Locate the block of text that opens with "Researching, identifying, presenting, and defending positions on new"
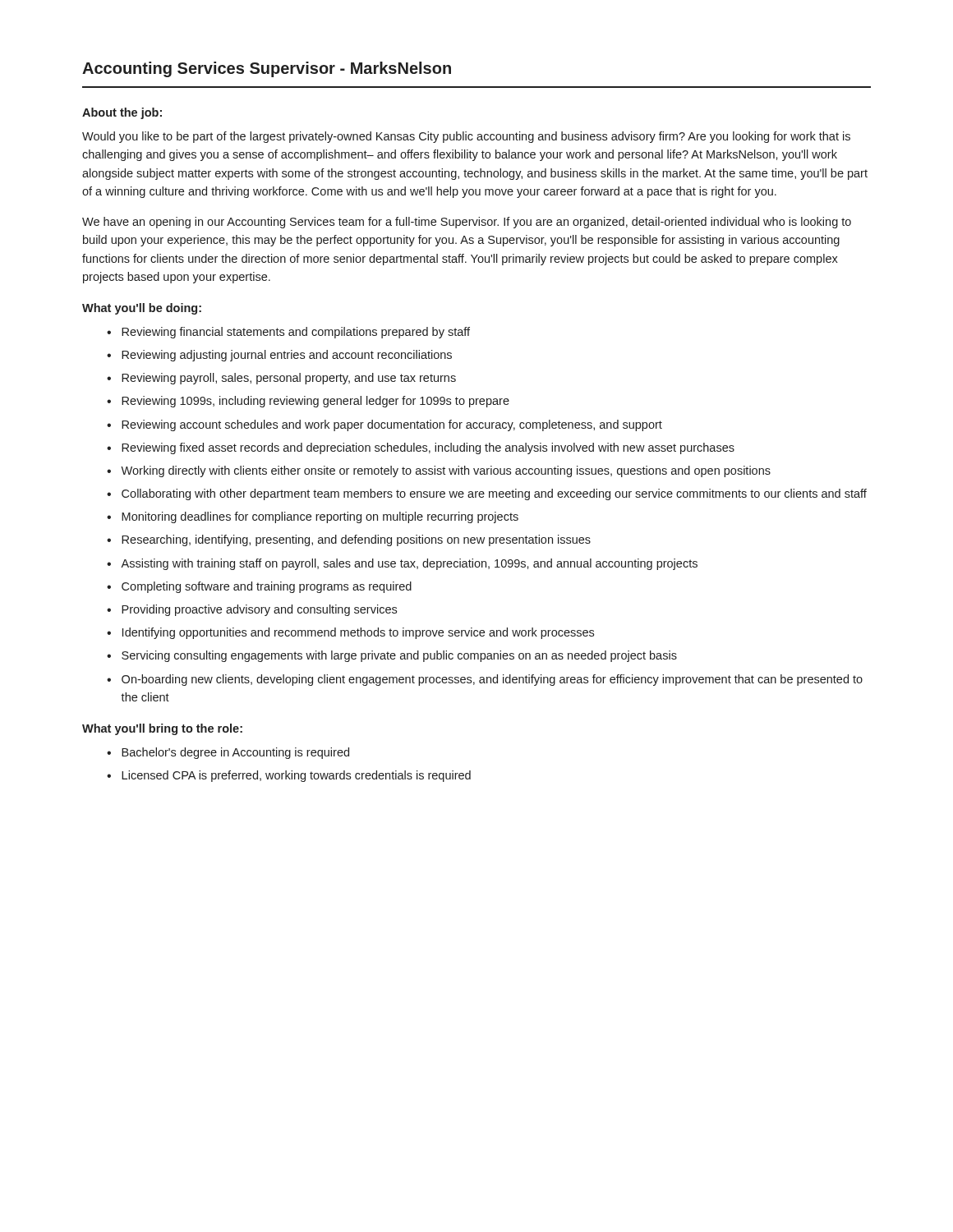Screen dimensions: 1232x953 pyautogui.click(x=356, y=540)
